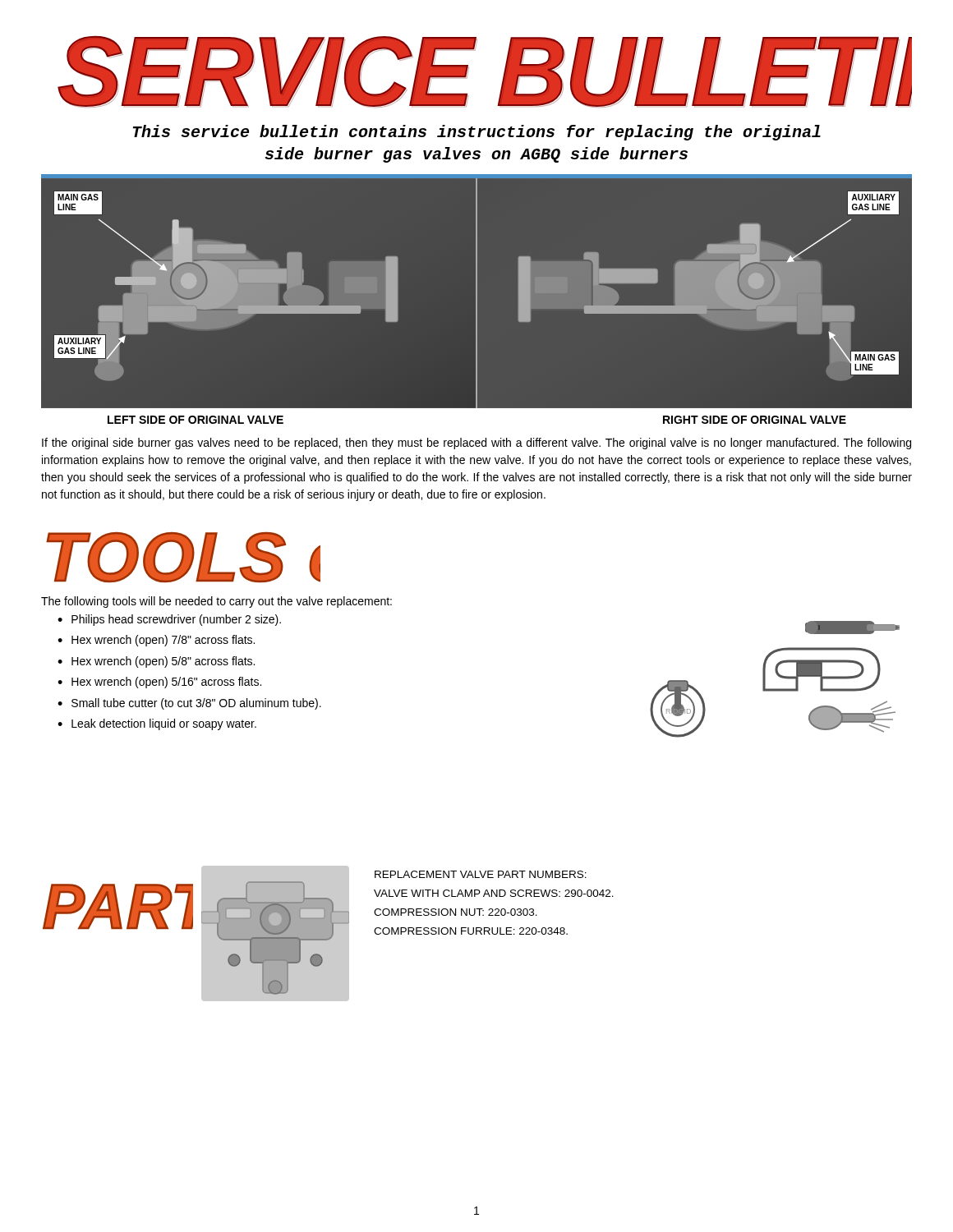Locate the element starting "• Hex wrench (open) 7/8" across flats."
953x1232 pixels.
[157, 642]
